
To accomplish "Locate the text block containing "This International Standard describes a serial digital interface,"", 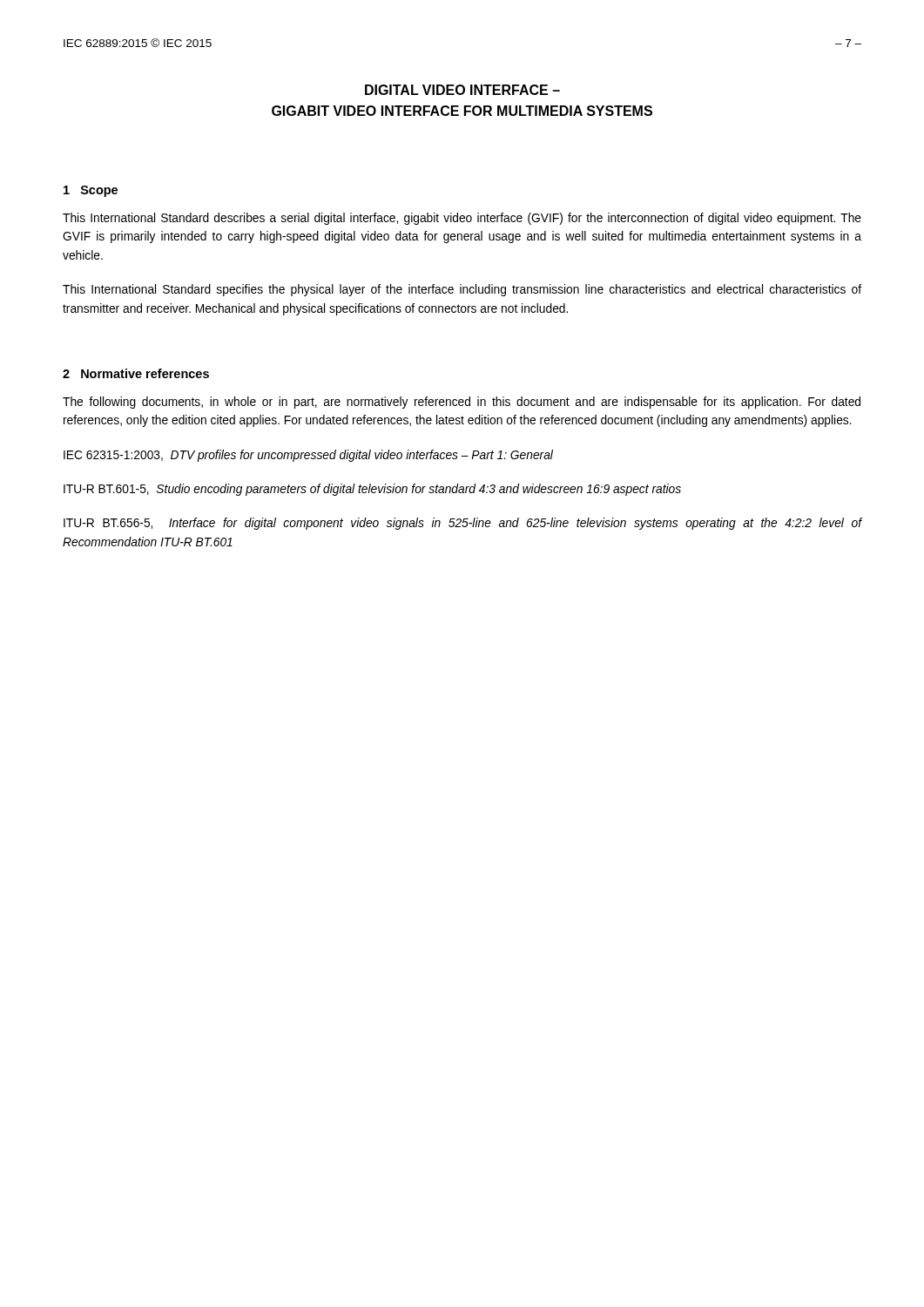I will point(462,237).
